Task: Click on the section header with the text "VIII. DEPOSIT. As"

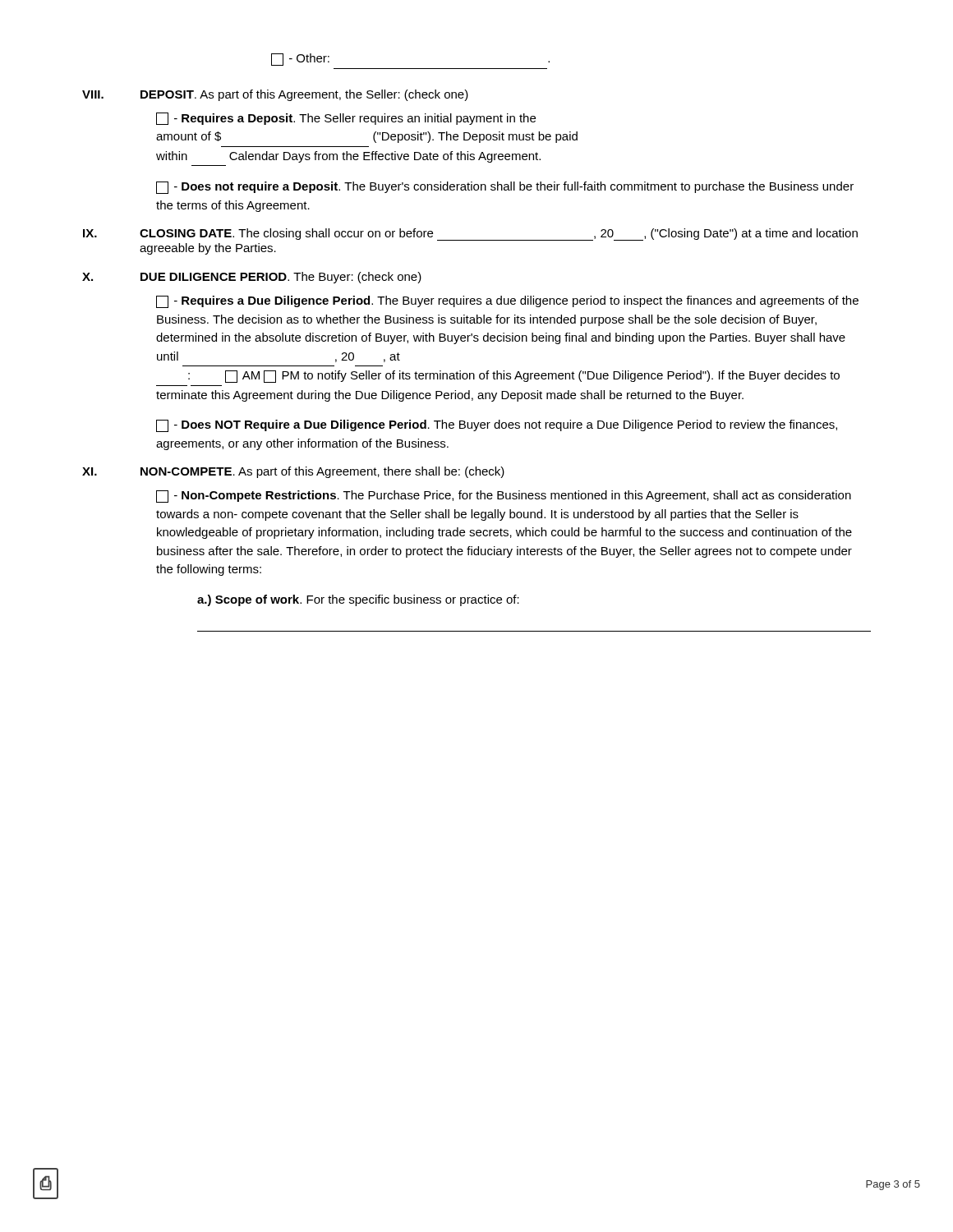Action: [476, 94]
